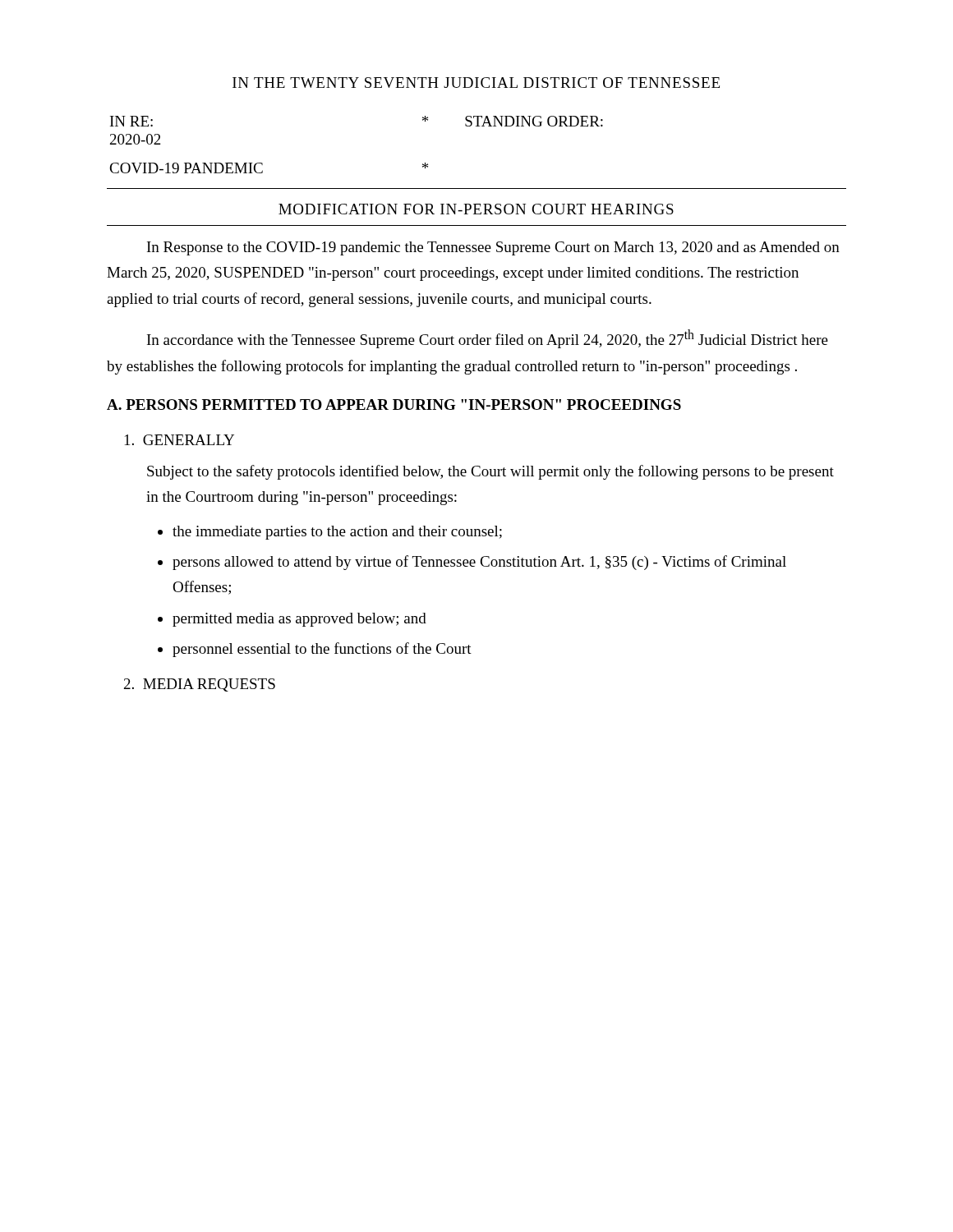Locate the block of text that opens with "personnel essential to the functions of the"
953x1232 pixels.
point(322,649)
